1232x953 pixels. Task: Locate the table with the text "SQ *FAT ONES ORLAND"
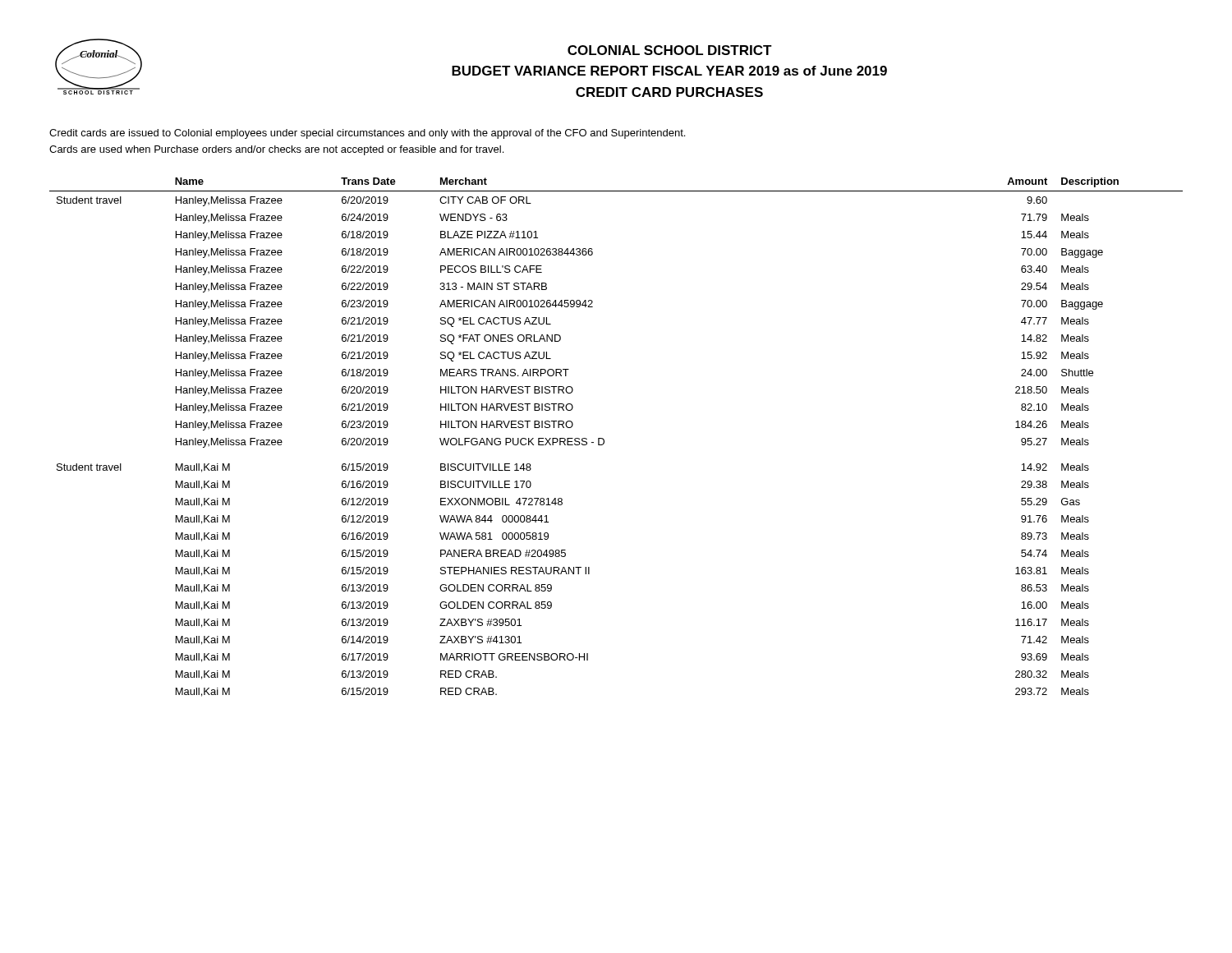click(x=616, y=436)
